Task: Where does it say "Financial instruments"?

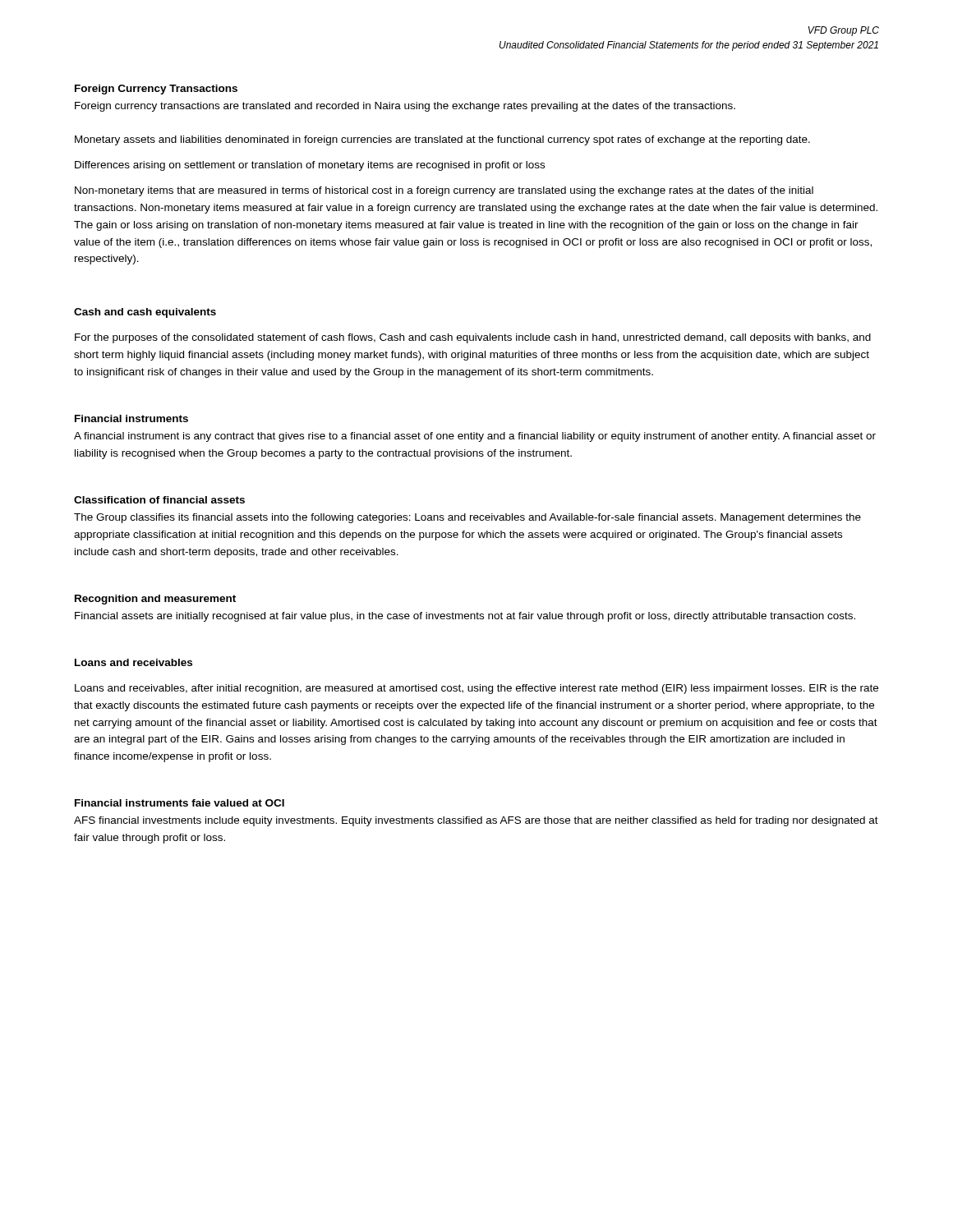Action: pos(131,419)
